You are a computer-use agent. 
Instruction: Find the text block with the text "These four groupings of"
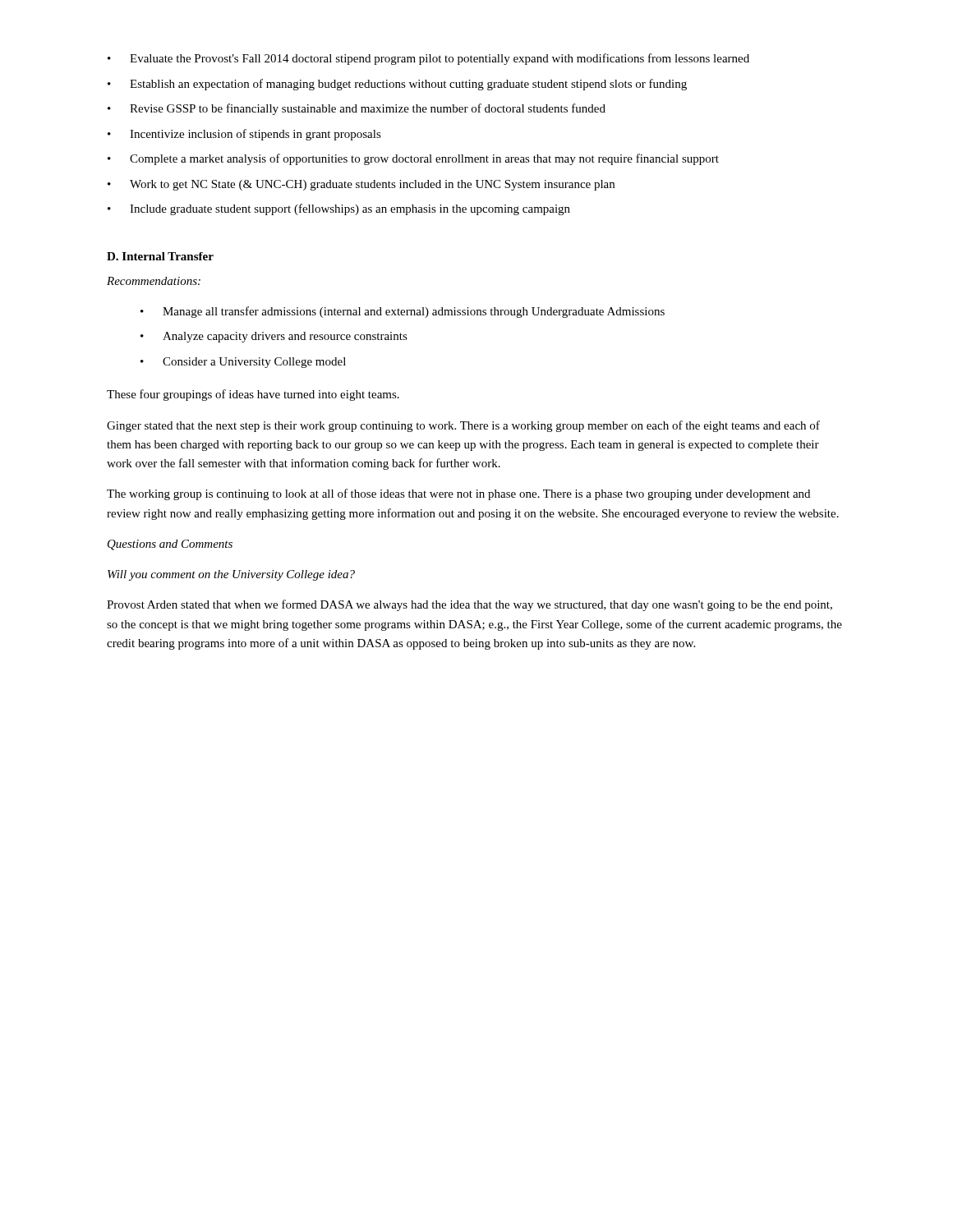point(253,394)
